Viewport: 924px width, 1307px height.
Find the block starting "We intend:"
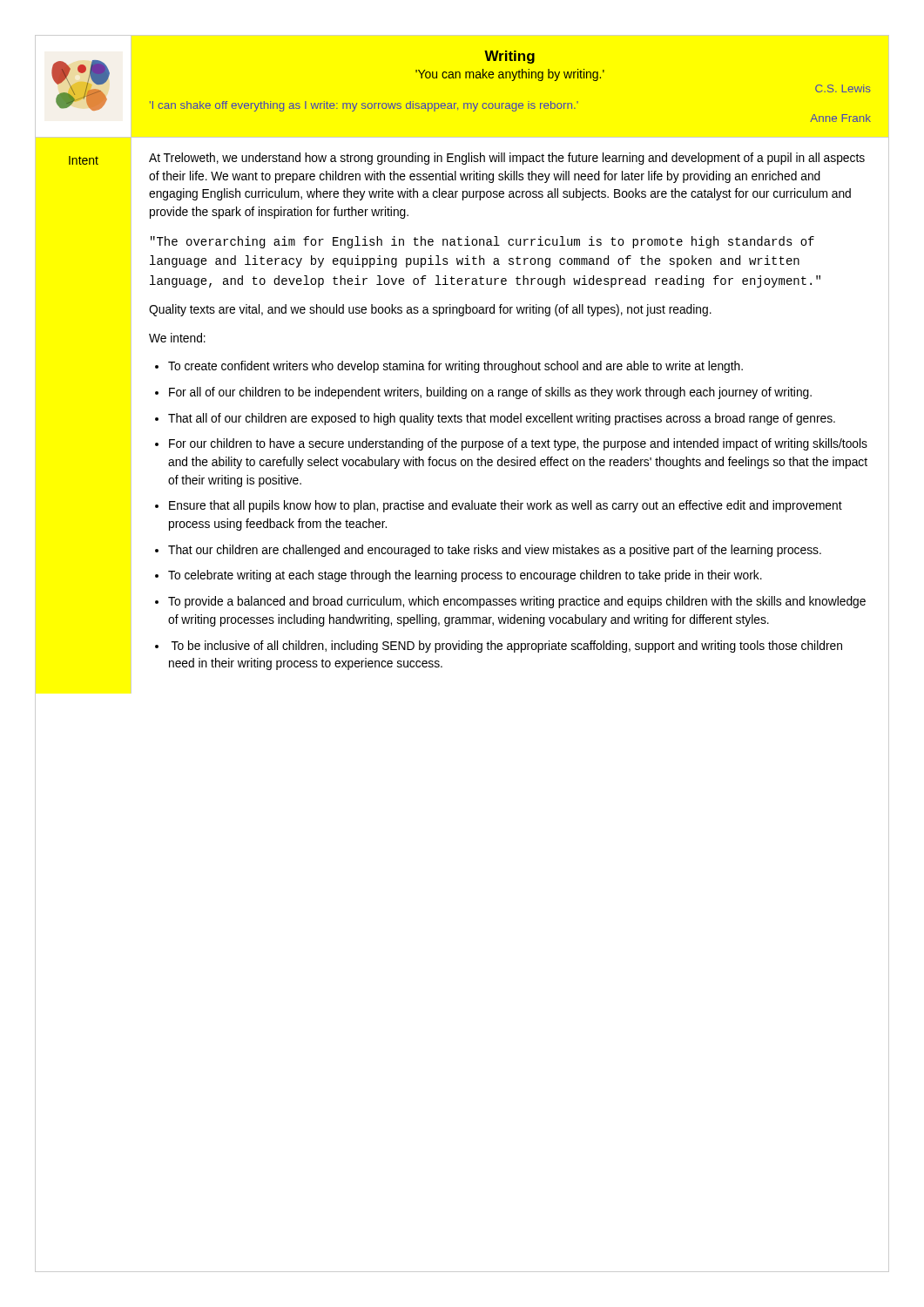click(178, 338)
